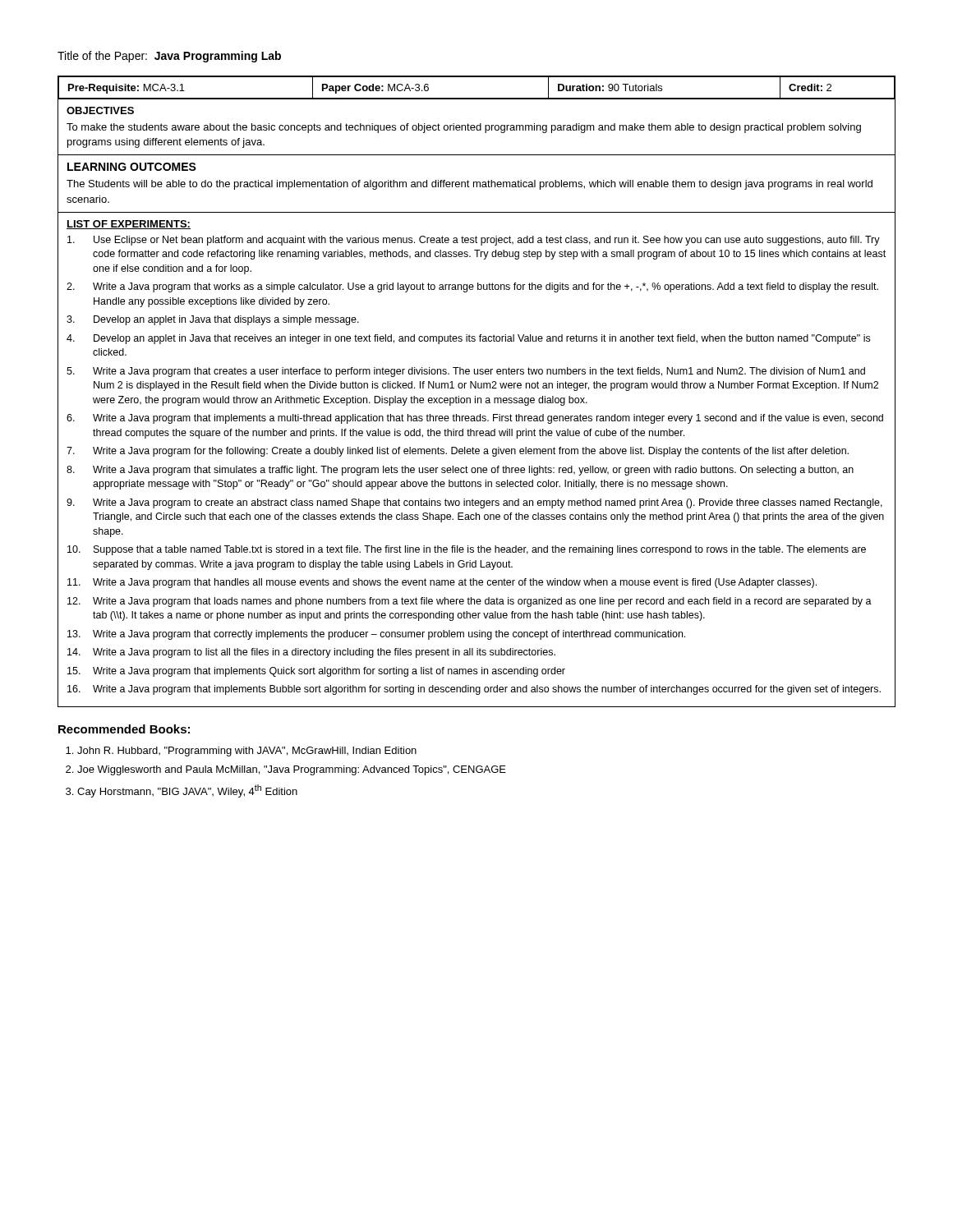
Task: Locate the block of text that opens with "Cay Horstmann, "BIG JAVA", Wiley,"
Action: [187, 790]
